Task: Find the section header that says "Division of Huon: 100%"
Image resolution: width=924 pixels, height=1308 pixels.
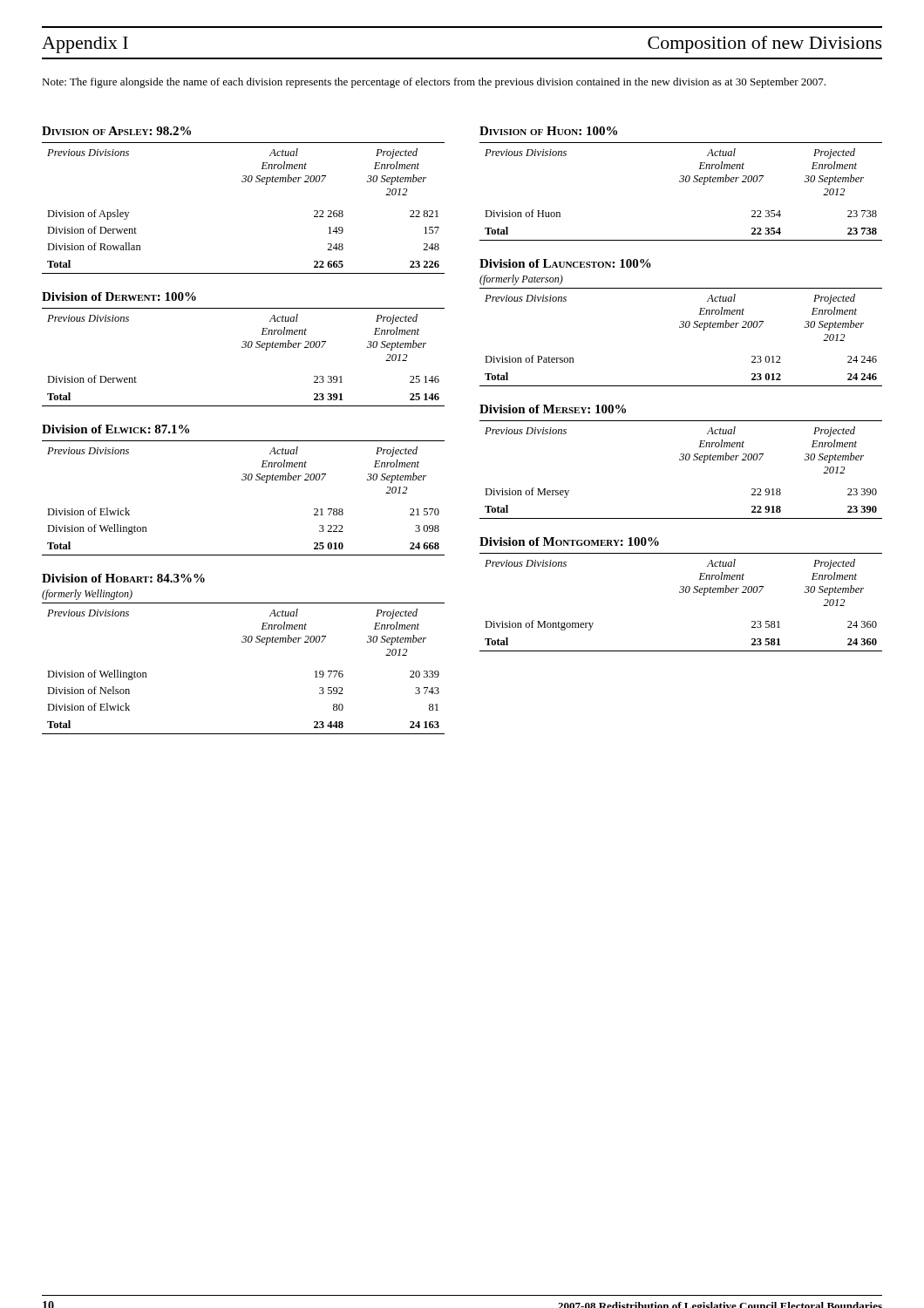Action: point(549,130)
